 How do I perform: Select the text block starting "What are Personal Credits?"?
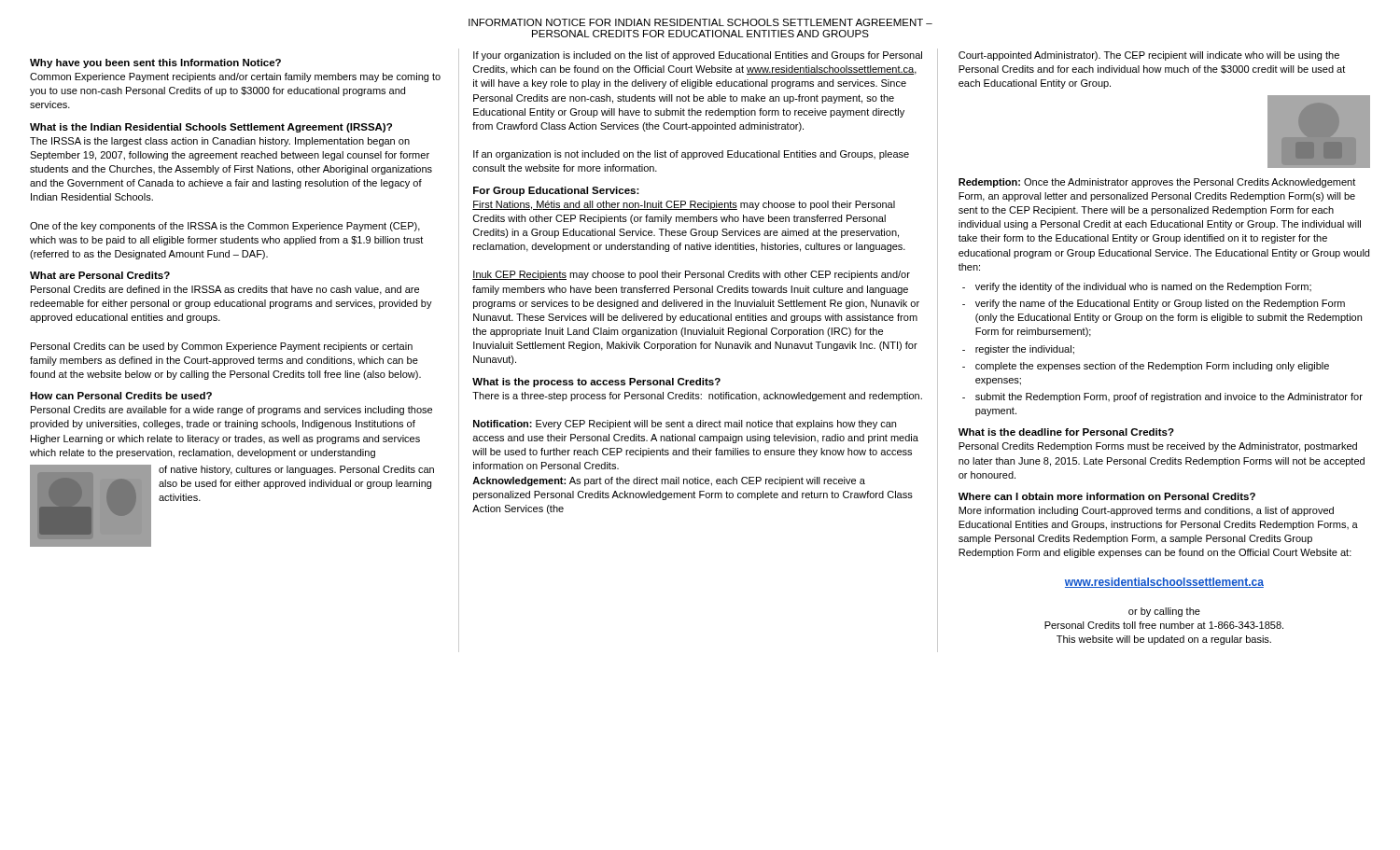coord(100,275)
